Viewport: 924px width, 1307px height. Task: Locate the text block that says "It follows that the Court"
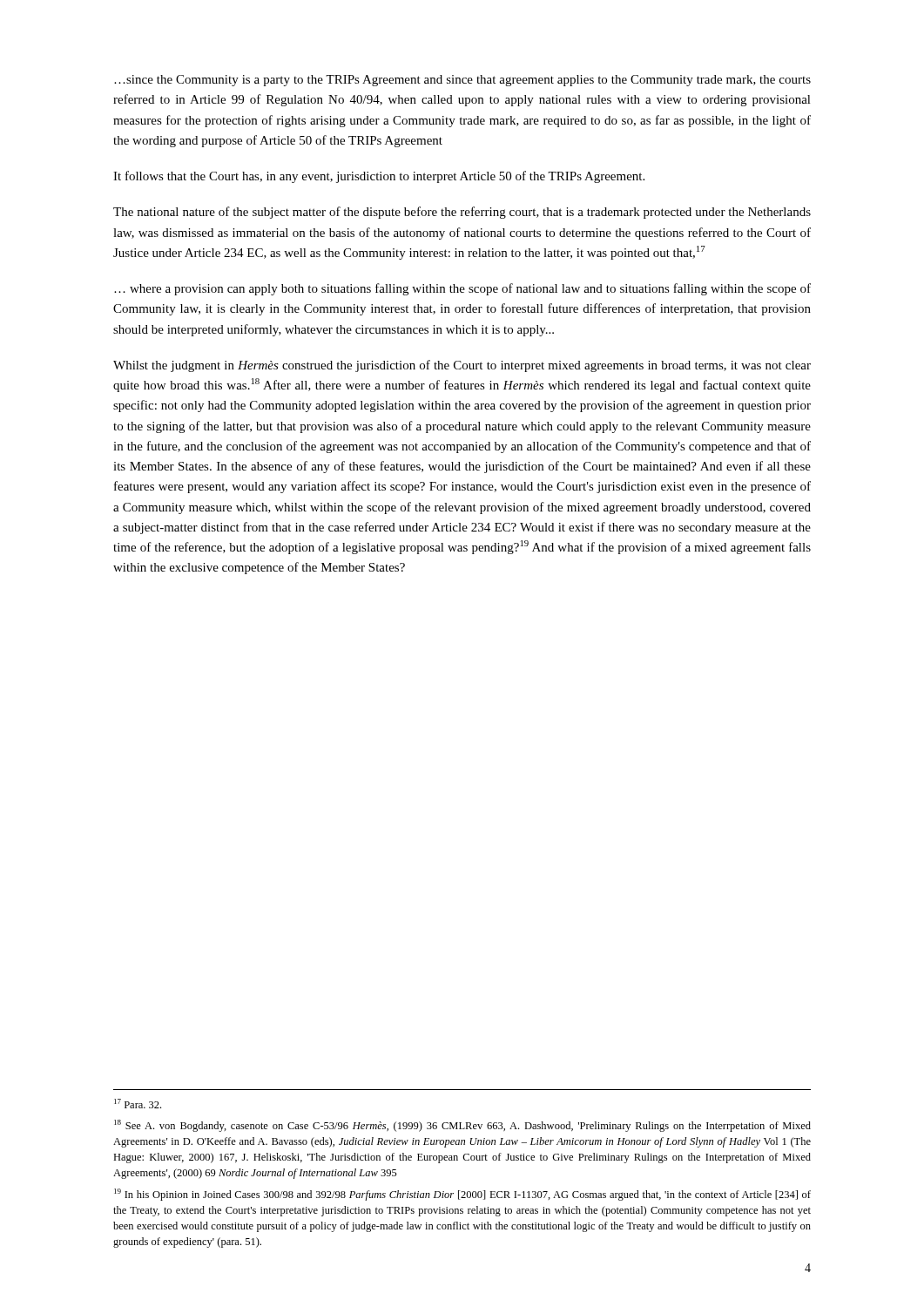tap(379, 176)
